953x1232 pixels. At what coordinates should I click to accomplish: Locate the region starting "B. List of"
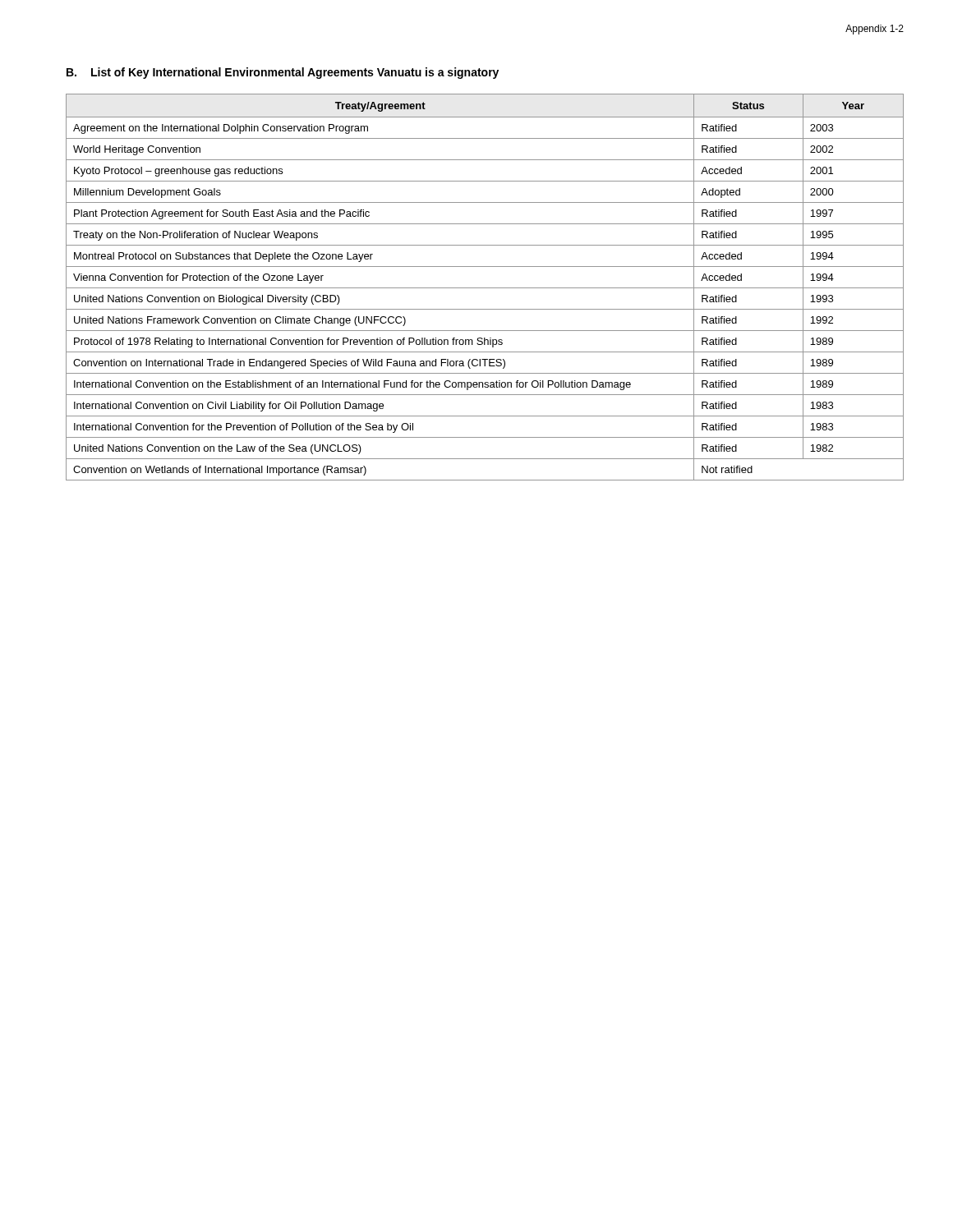(282, 72)
